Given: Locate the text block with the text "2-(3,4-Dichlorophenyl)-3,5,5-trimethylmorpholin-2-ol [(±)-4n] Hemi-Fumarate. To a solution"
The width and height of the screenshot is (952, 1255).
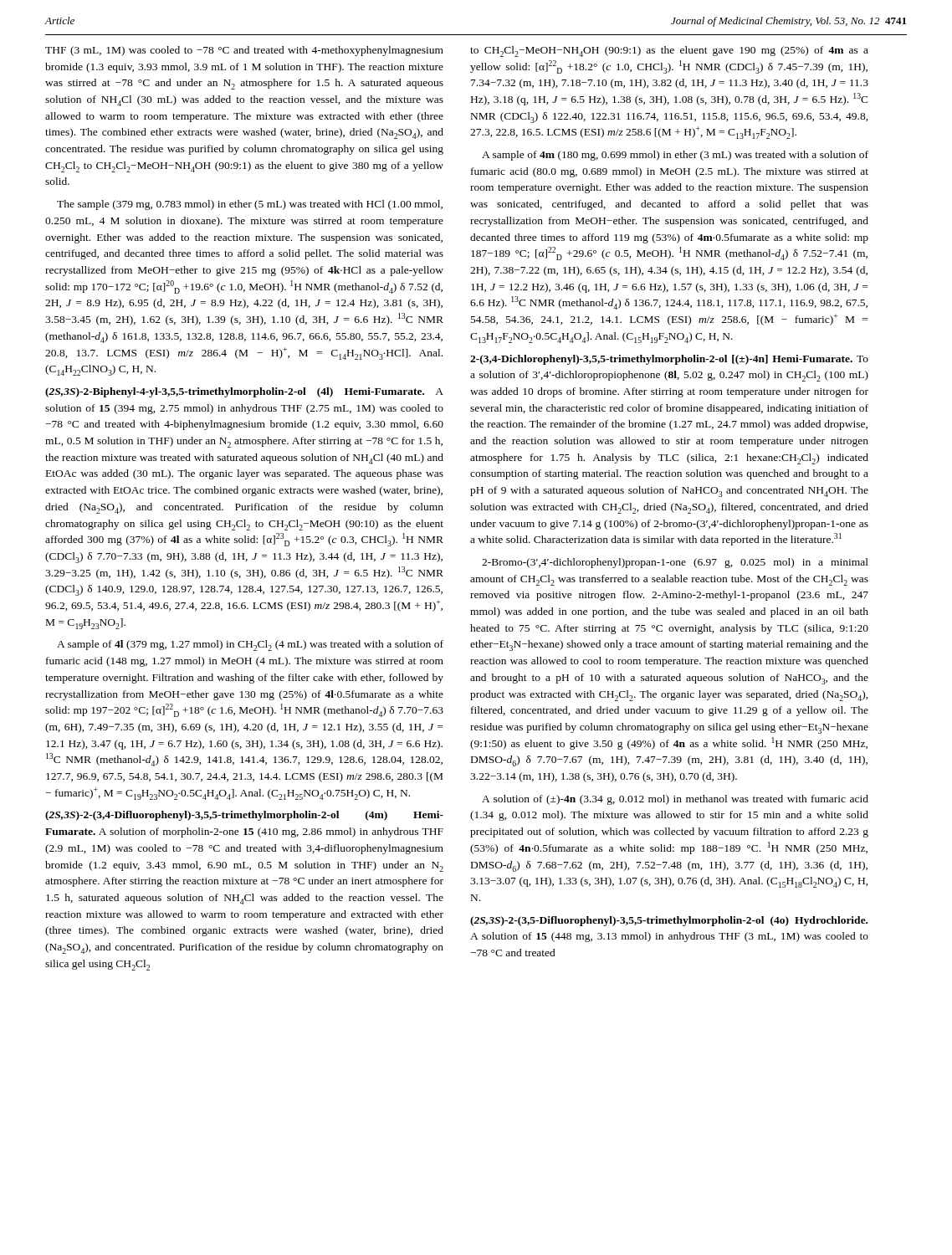Looking at the screenshot, I should [x=669, y=449].
